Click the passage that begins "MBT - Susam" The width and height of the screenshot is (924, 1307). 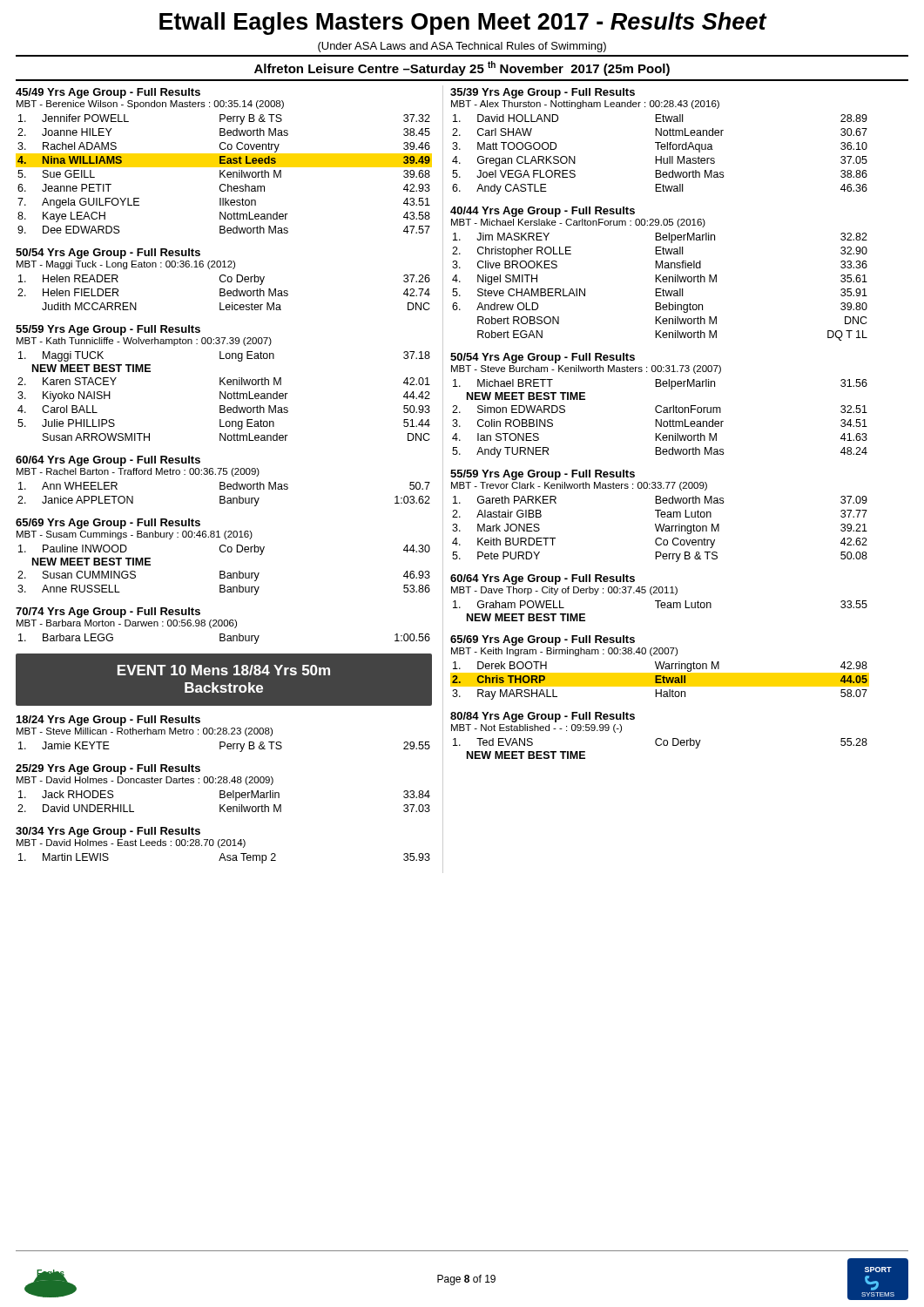pos(134,534)
